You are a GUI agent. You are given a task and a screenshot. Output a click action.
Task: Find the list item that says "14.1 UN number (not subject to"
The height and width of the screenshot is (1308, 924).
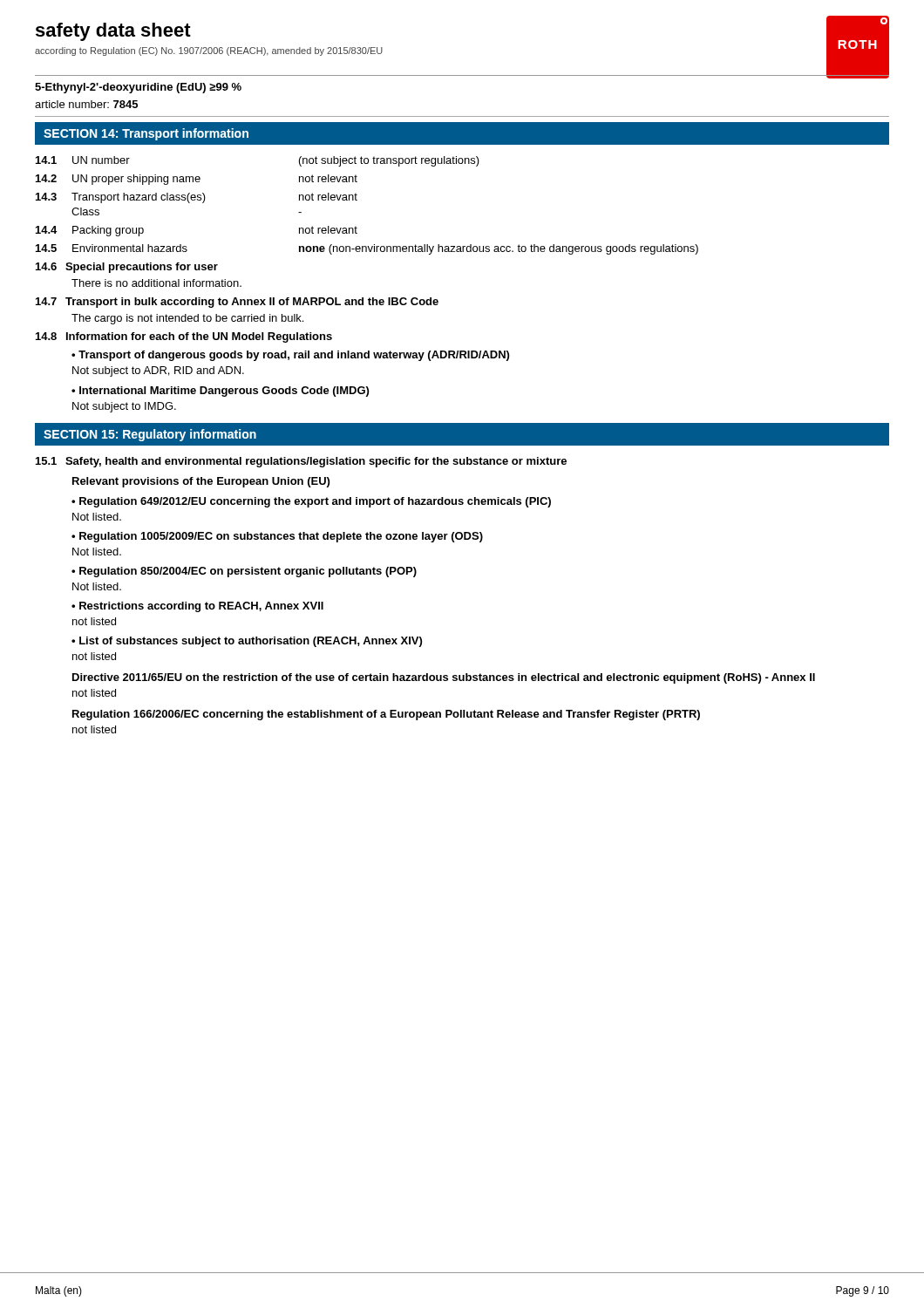[462, 160]
